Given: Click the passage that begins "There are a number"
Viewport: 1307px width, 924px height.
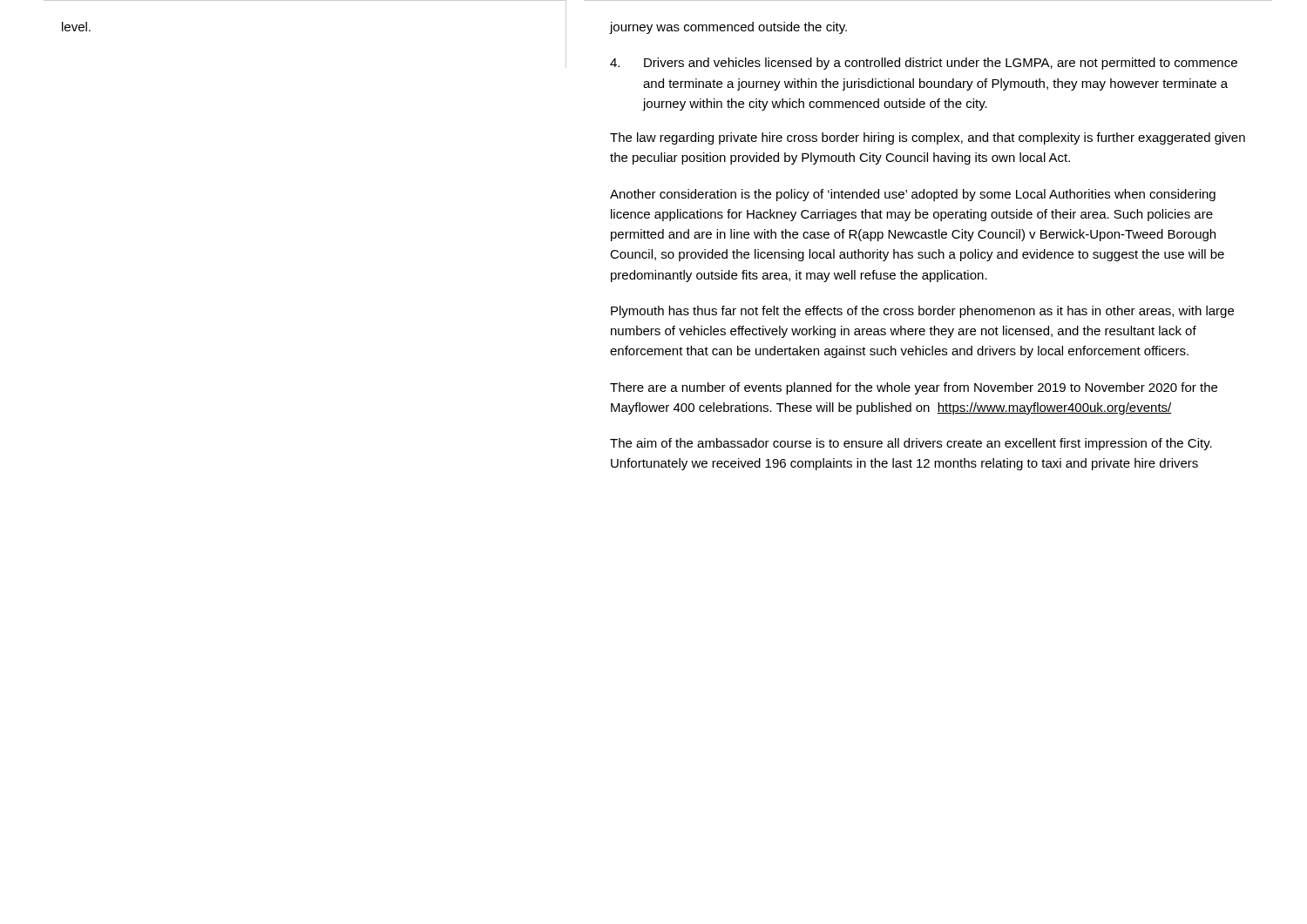Looking at the screenshot, I should [x=914, y=397].
